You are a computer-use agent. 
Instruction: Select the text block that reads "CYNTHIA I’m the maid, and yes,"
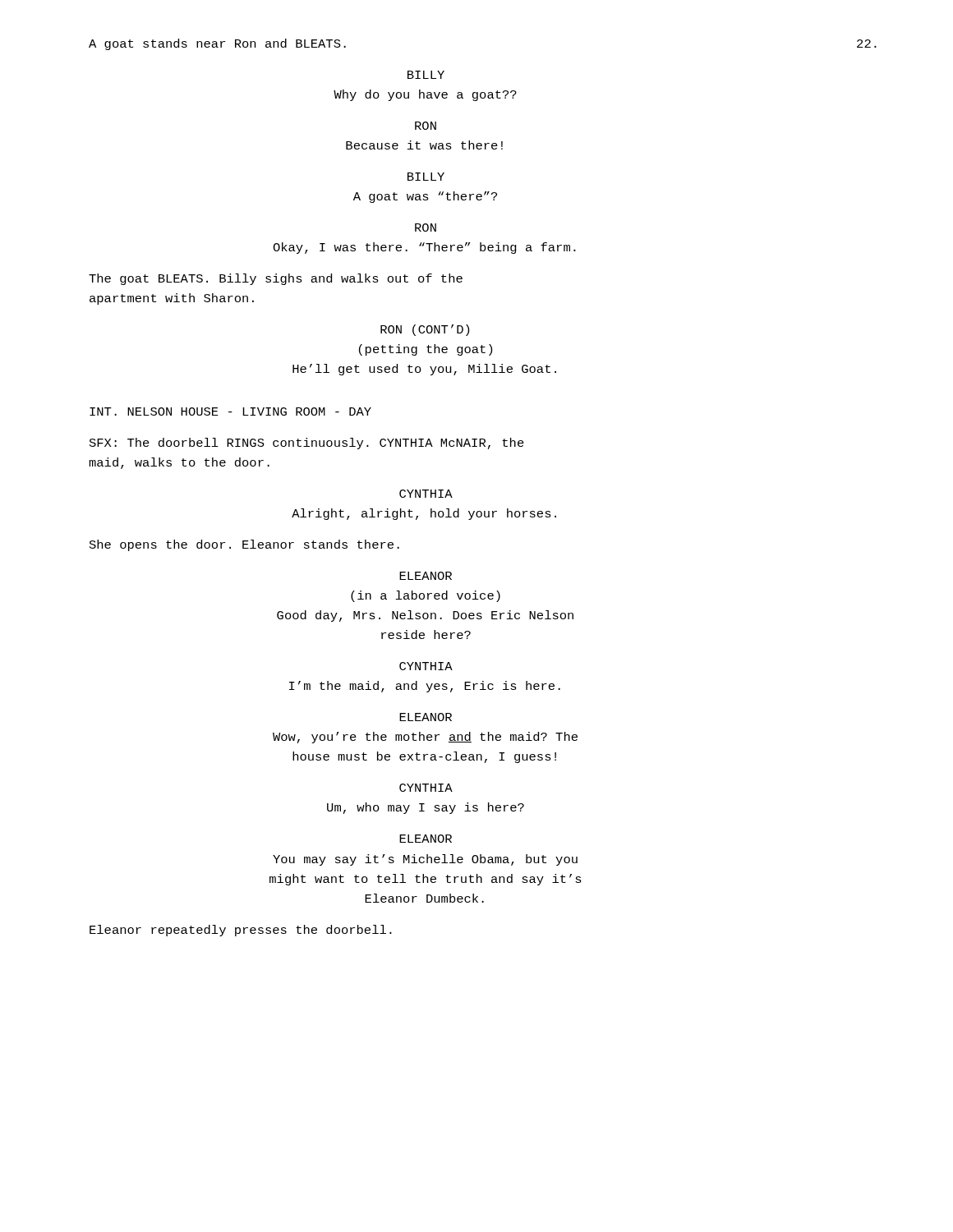[426, 677]
